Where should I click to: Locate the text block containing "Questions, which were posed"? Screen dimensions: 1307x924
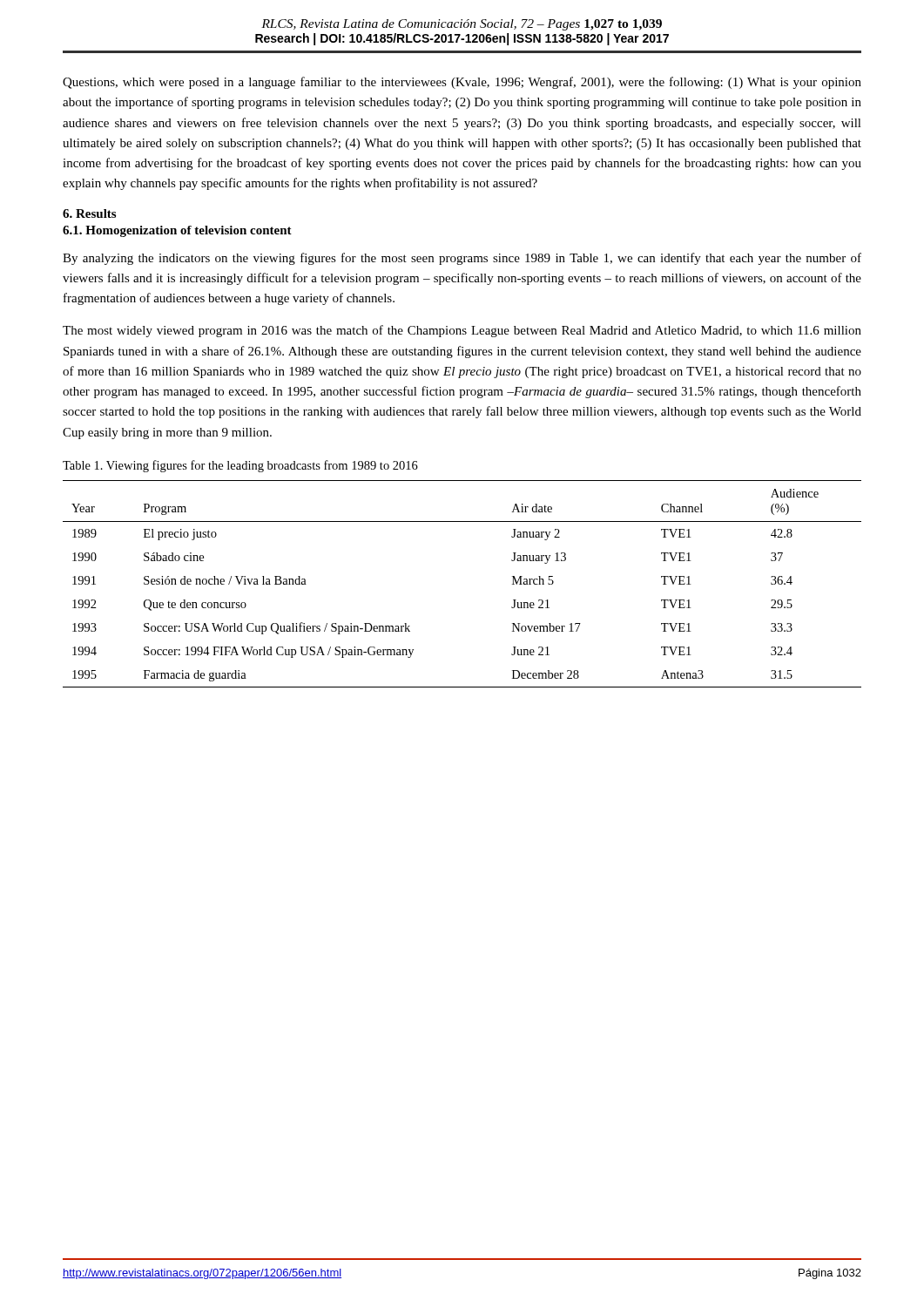(462, 133)
